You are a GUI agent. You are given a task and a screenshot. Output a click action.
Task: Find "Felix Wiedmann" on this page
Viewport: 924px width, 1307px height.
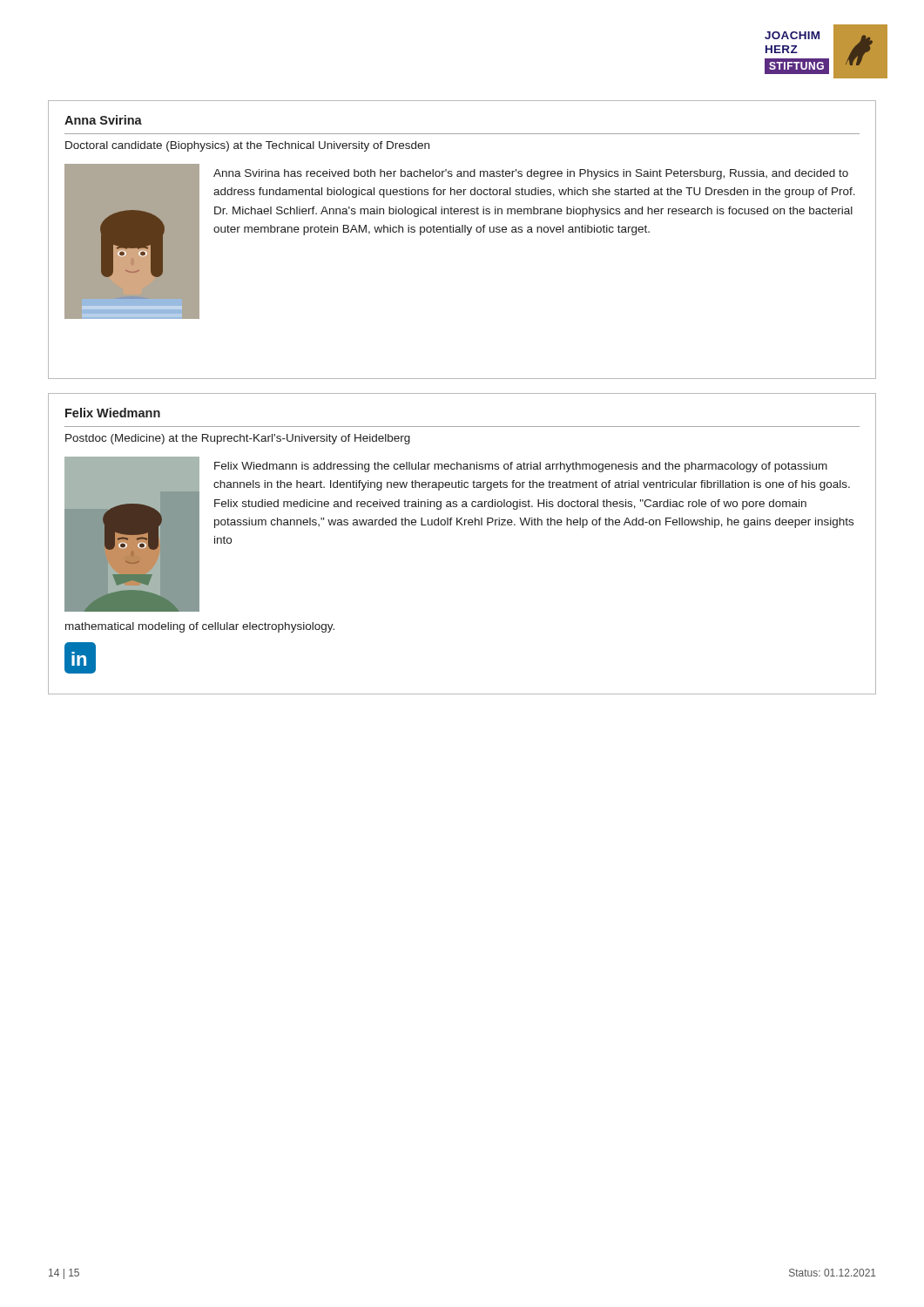click(x=112, y=413)
